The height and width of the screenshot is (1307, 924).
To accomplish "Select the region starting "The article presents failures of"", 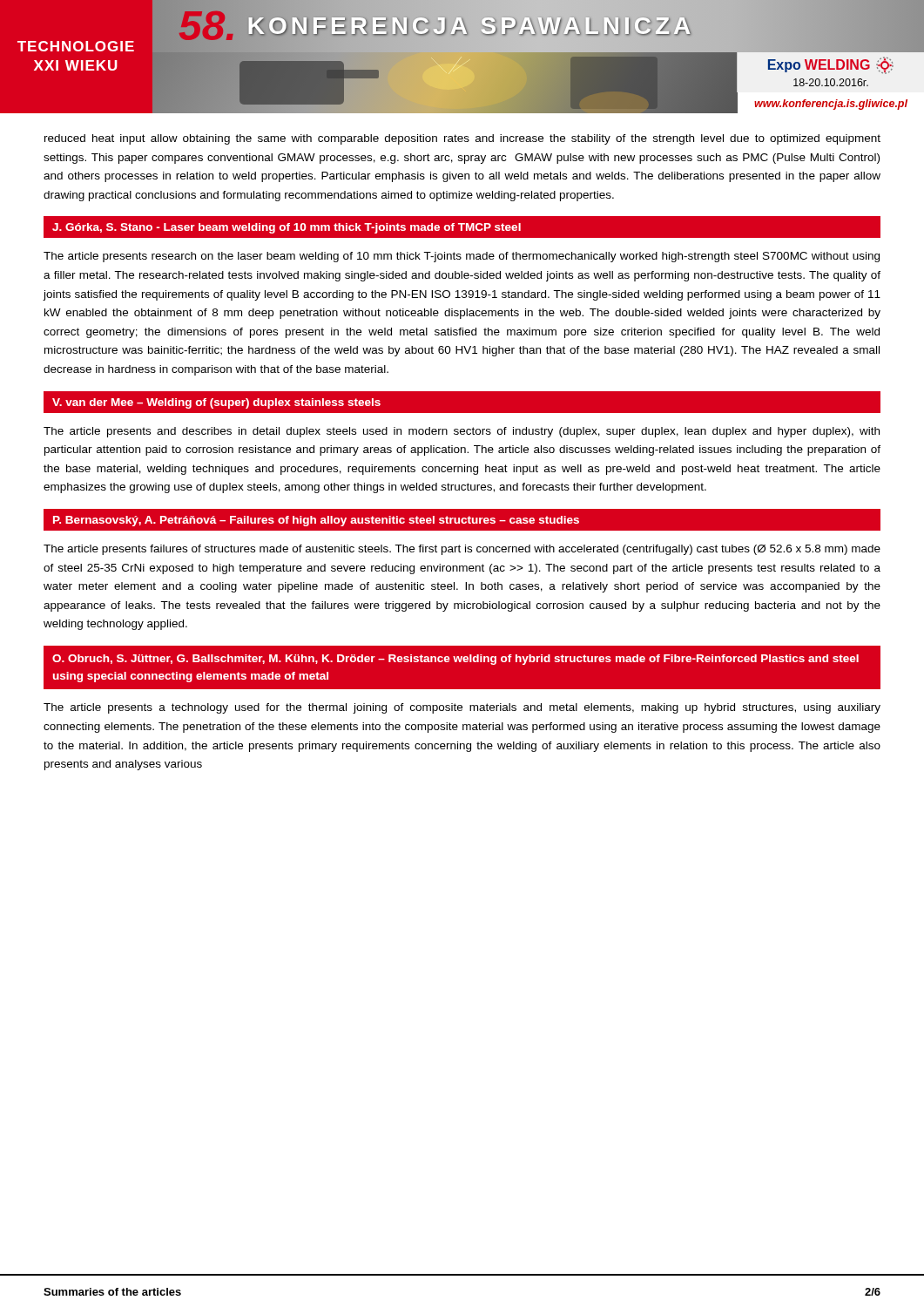I will [x=462, y=586].
